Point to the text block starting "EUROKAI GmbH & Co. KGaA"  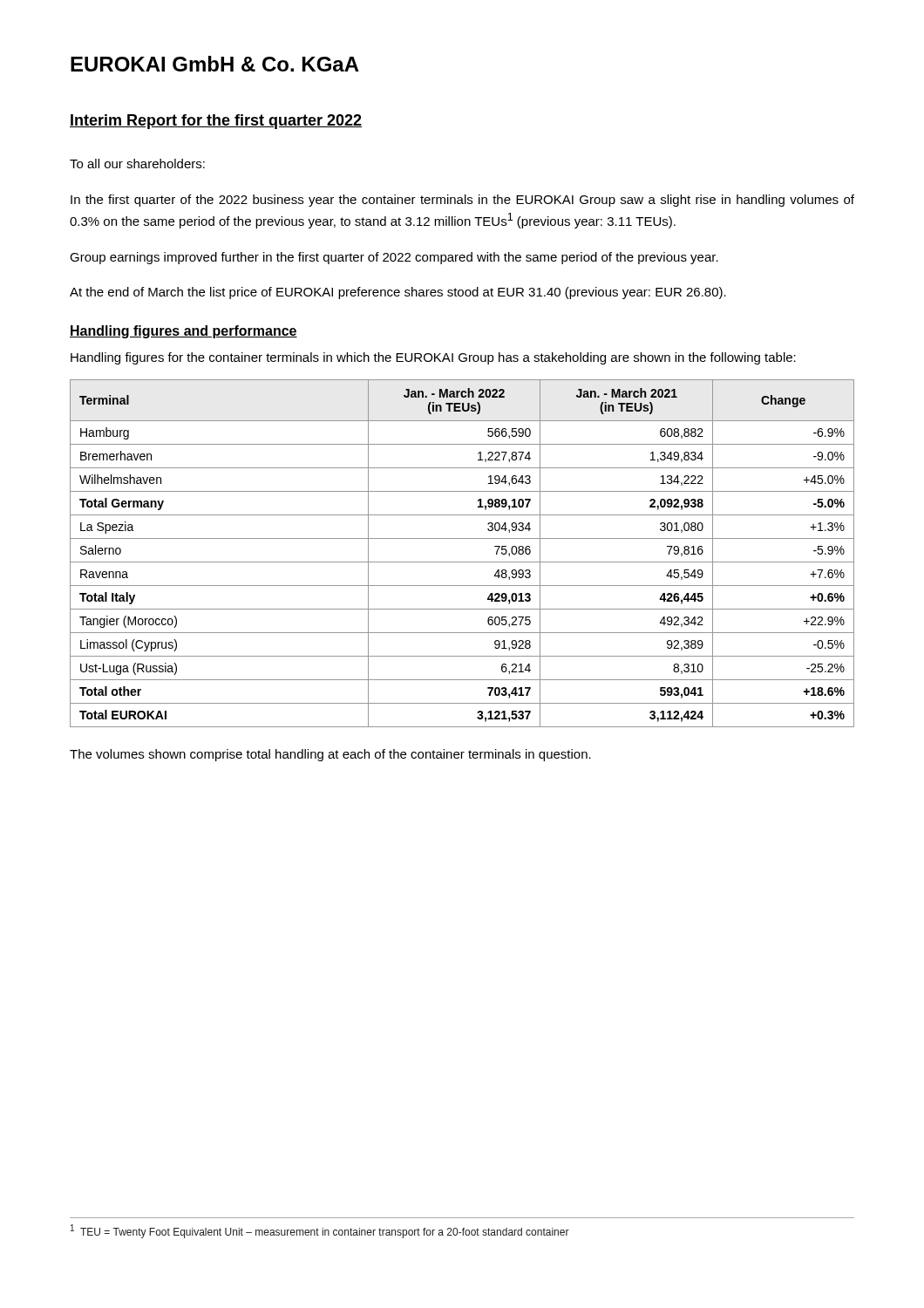click(x=215, y=64)
